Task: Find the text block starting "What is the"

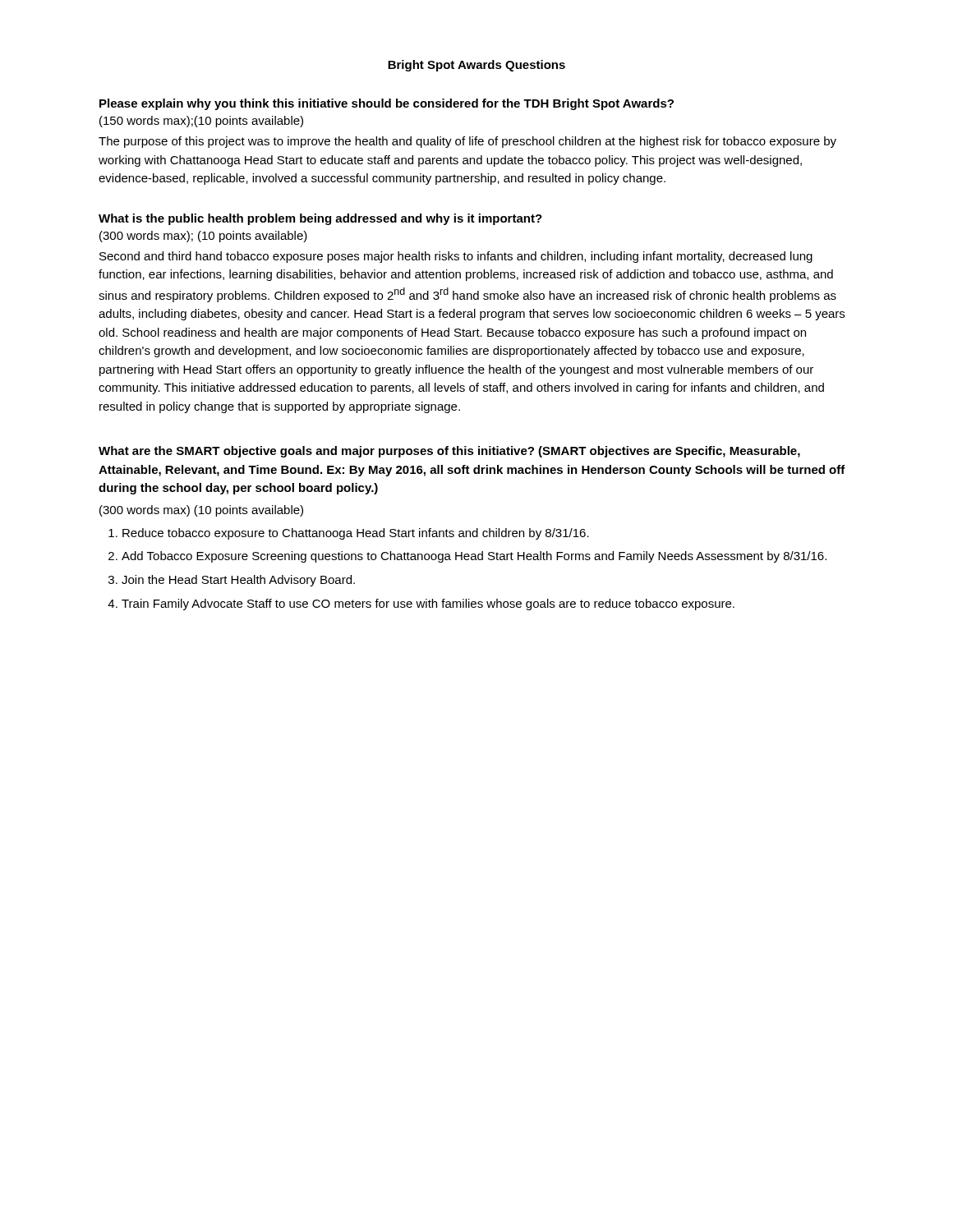Action: [320, 218]
